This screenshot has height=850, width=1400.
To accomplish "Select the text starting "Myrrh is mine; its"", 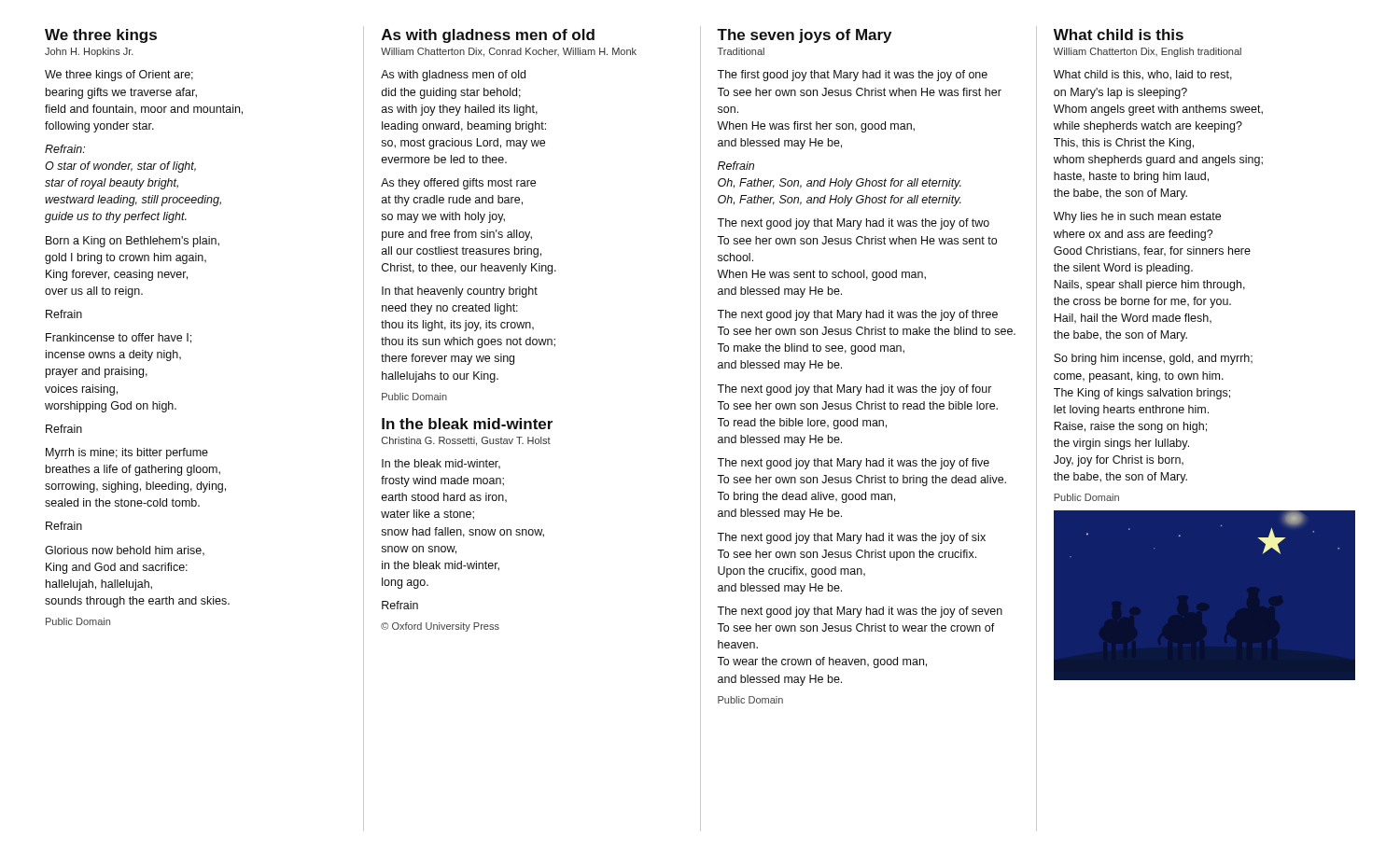I will coord(196,478).
